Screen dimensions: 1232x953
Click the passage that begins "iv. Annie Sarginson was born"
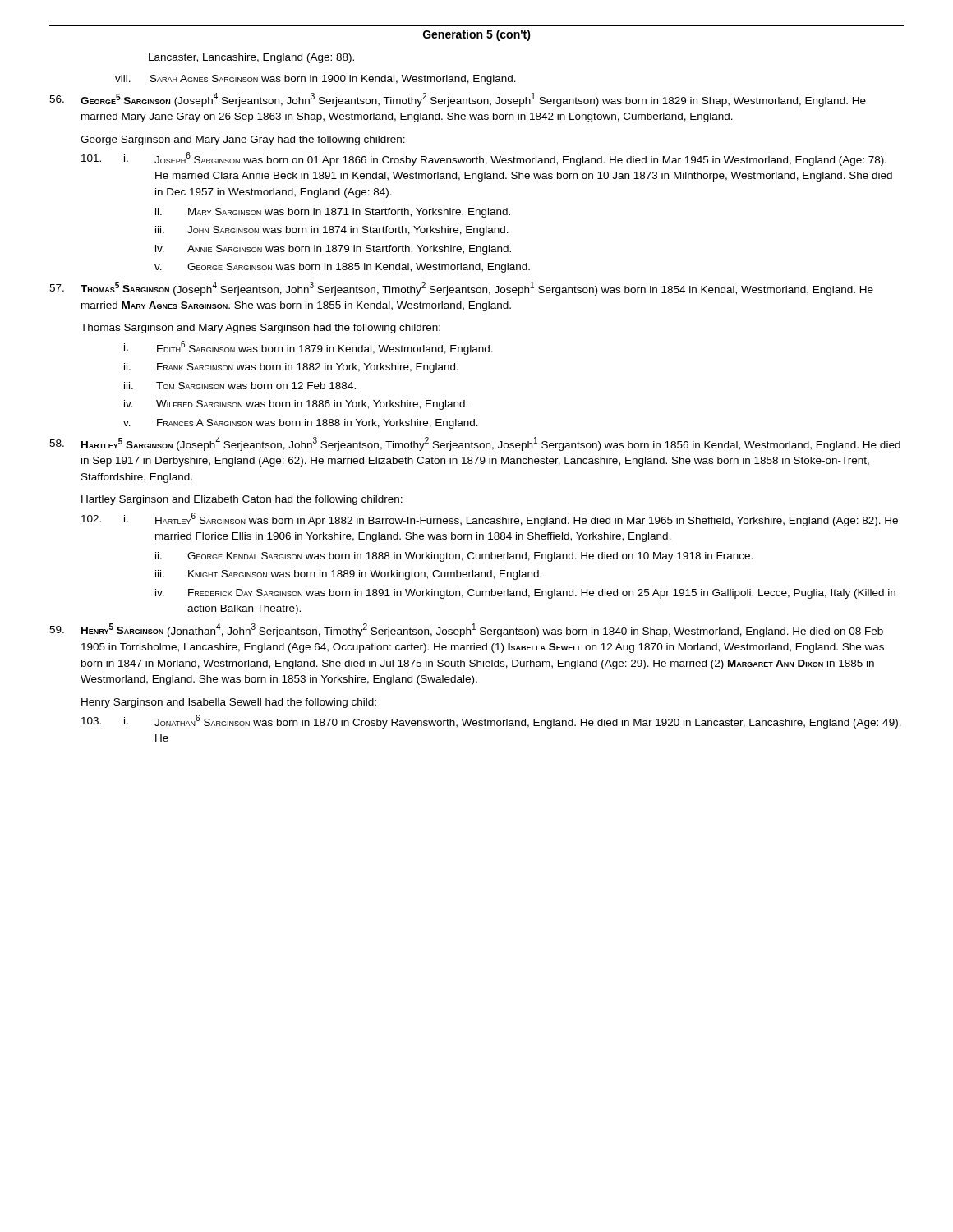click(333, 250)
